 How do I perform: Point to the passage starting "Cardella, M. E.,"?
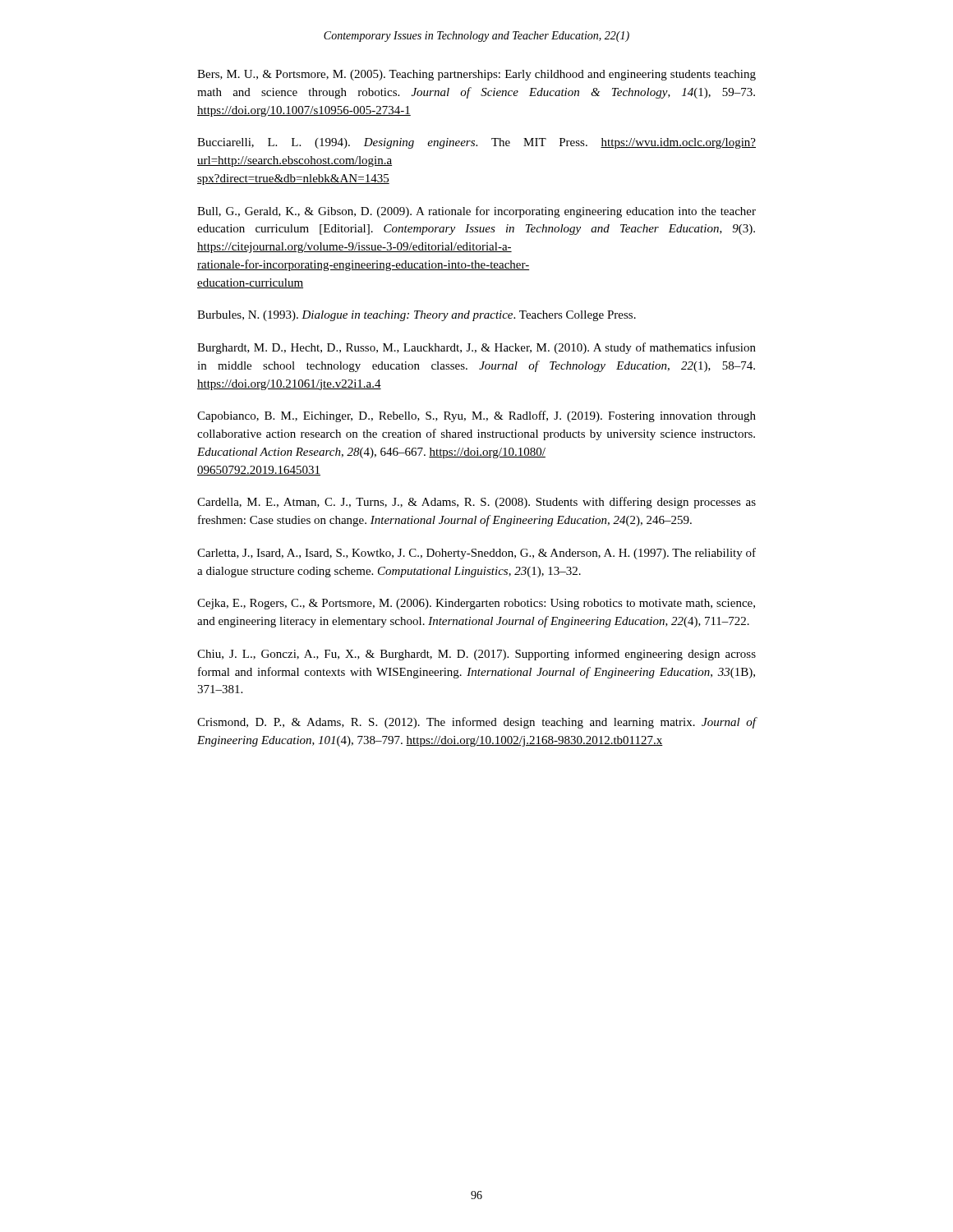pos(476,511)
